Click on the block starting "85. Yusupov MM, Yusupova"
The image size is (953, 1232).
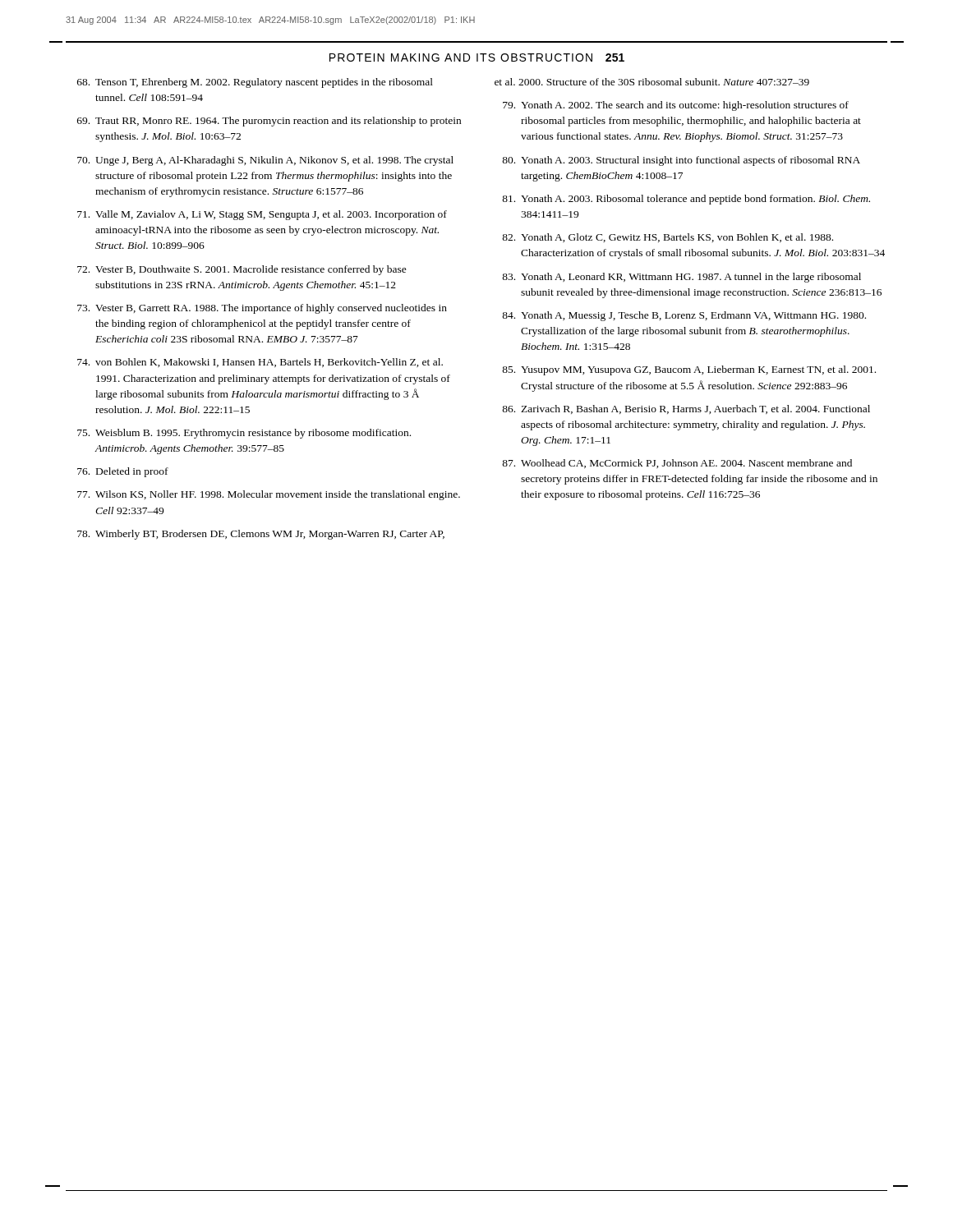point(689,377)
